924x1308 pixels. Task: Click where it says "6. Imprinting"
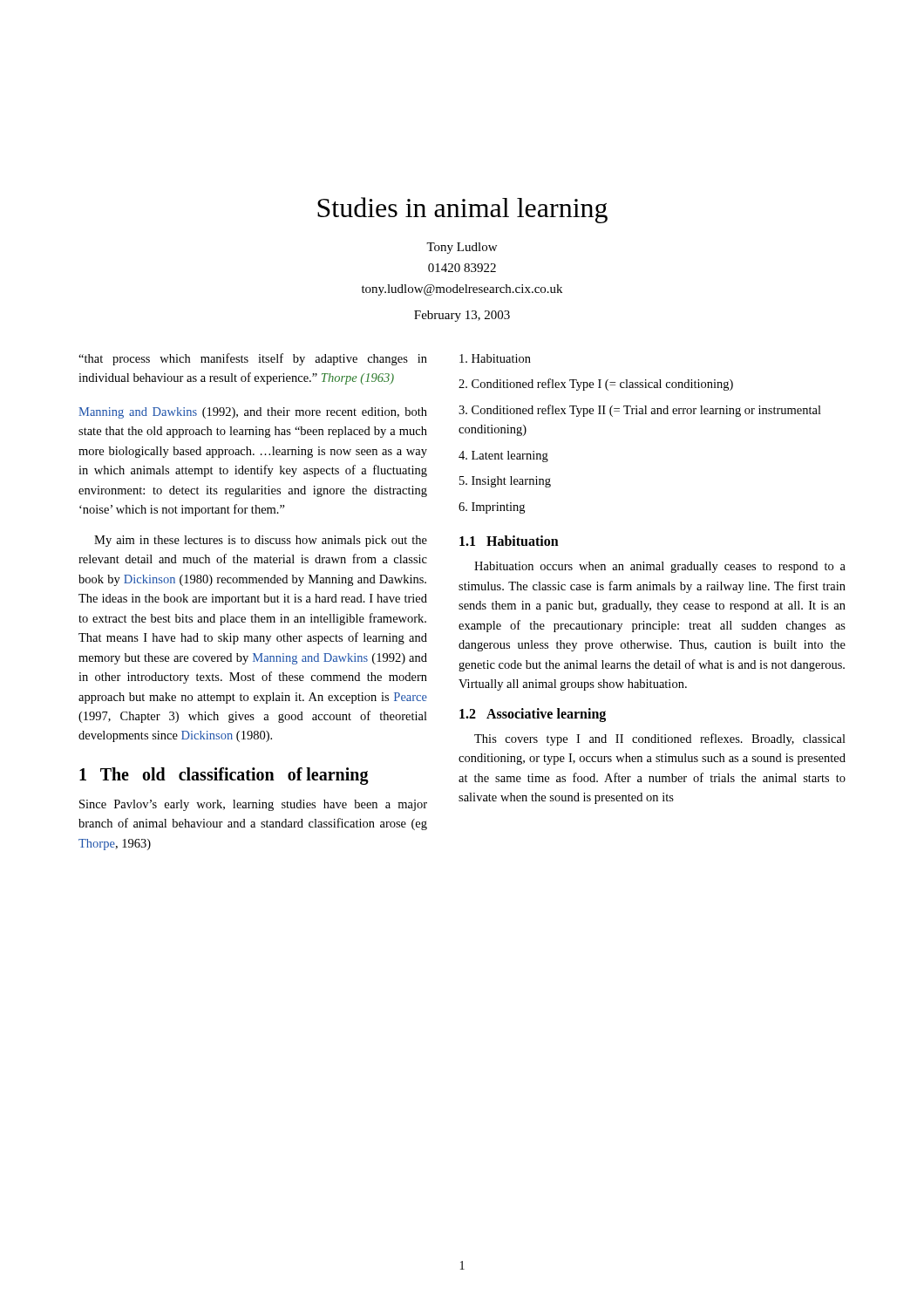[492, 506]
